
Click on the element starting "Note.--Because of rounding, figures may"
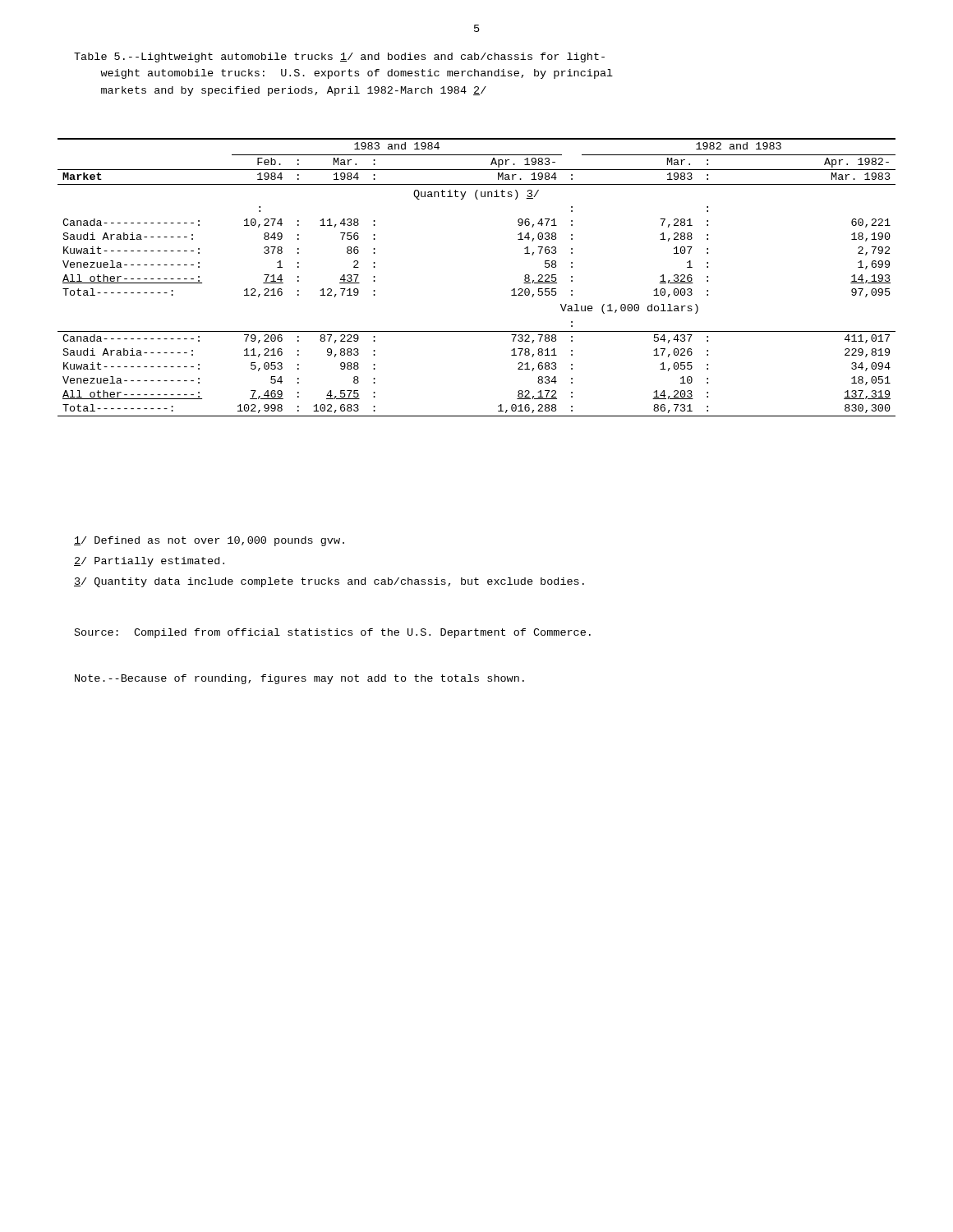tap(300, 679)
